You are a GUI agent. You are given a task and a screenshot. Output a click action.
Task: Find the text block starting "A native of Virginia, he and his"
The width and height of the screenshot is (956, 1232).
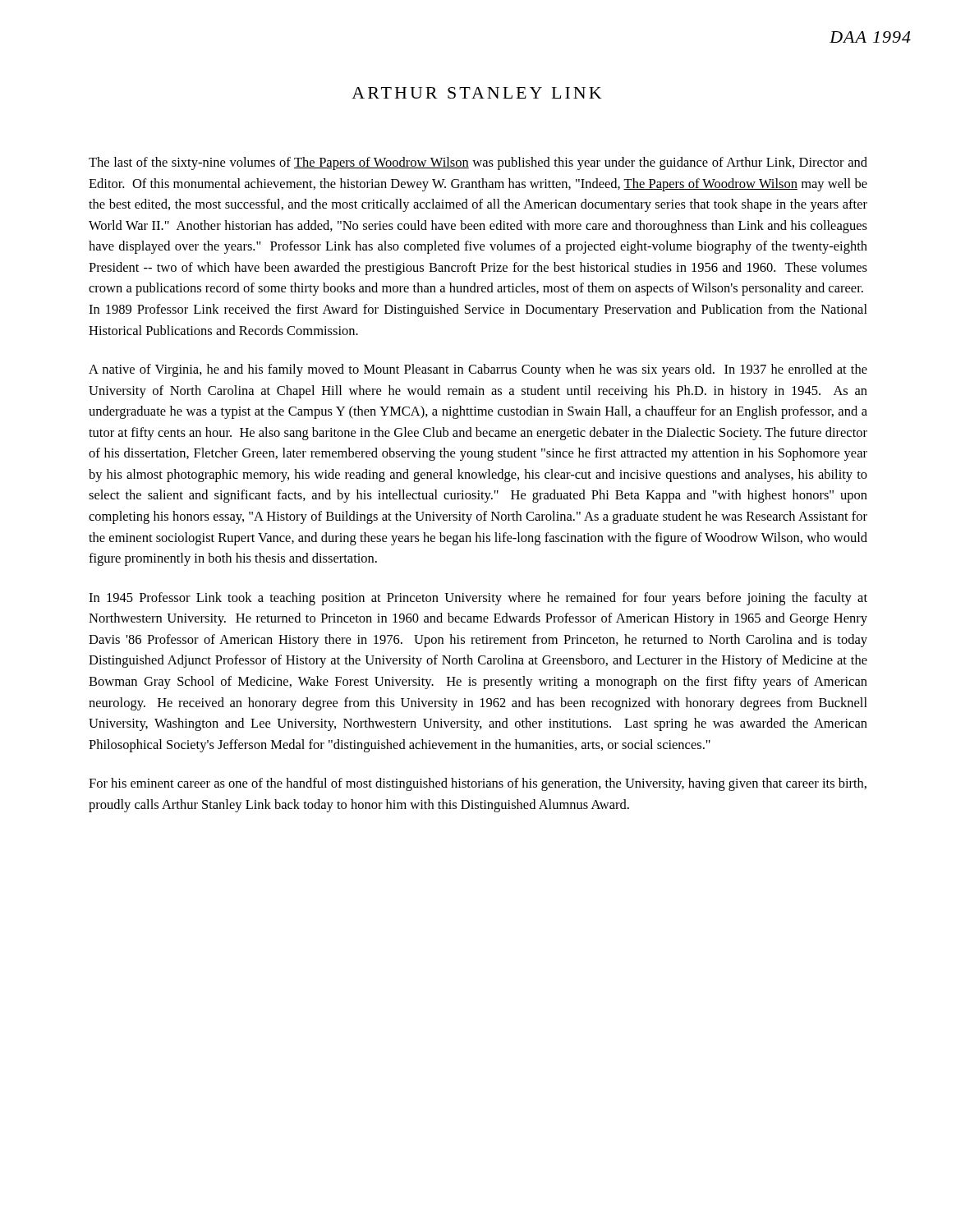click(x=478, y=464)
